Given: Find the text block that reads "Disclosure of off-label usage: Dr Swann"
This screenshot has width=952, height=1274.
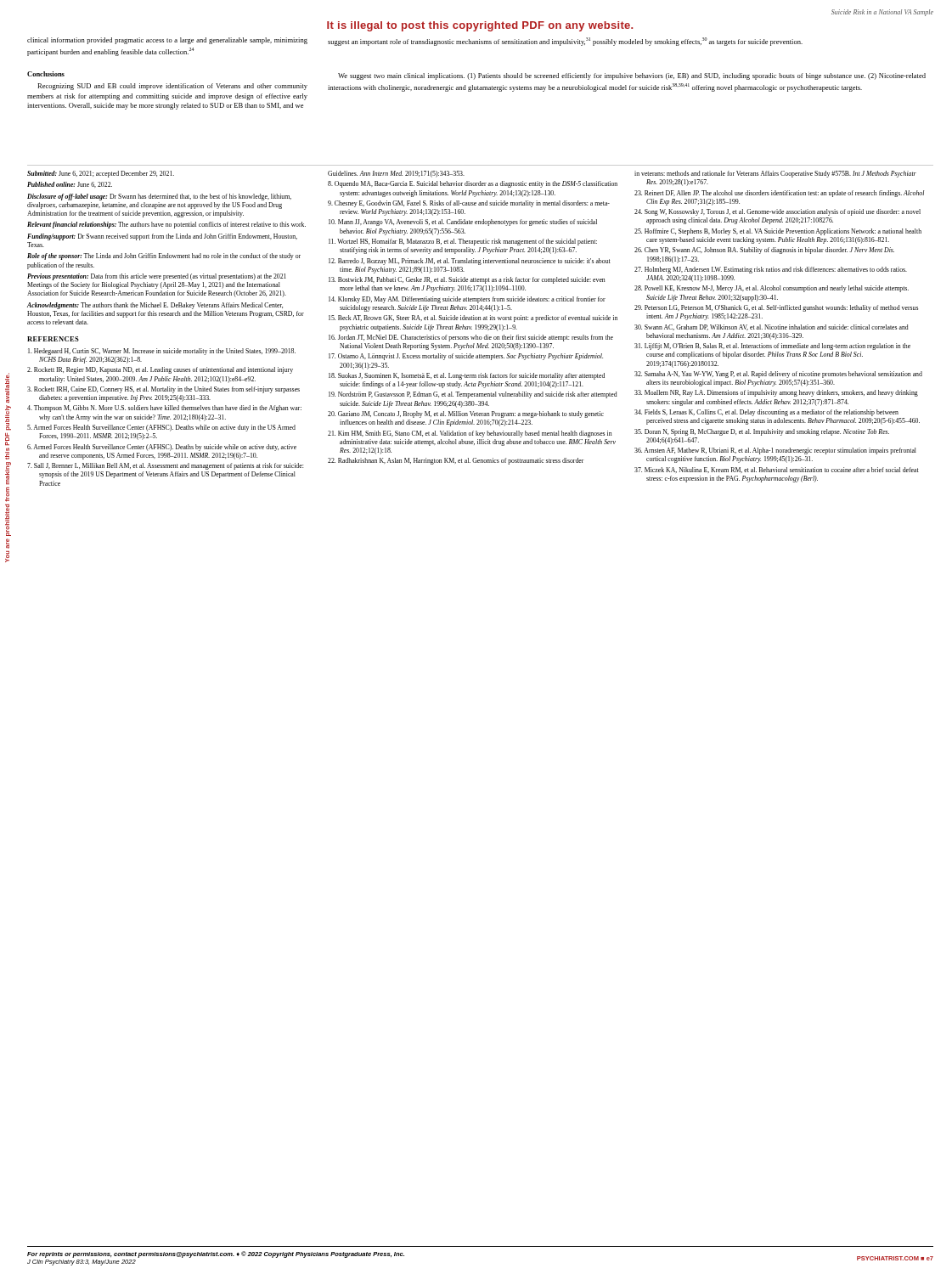Looking at the screenshot, I should [159, 205].
